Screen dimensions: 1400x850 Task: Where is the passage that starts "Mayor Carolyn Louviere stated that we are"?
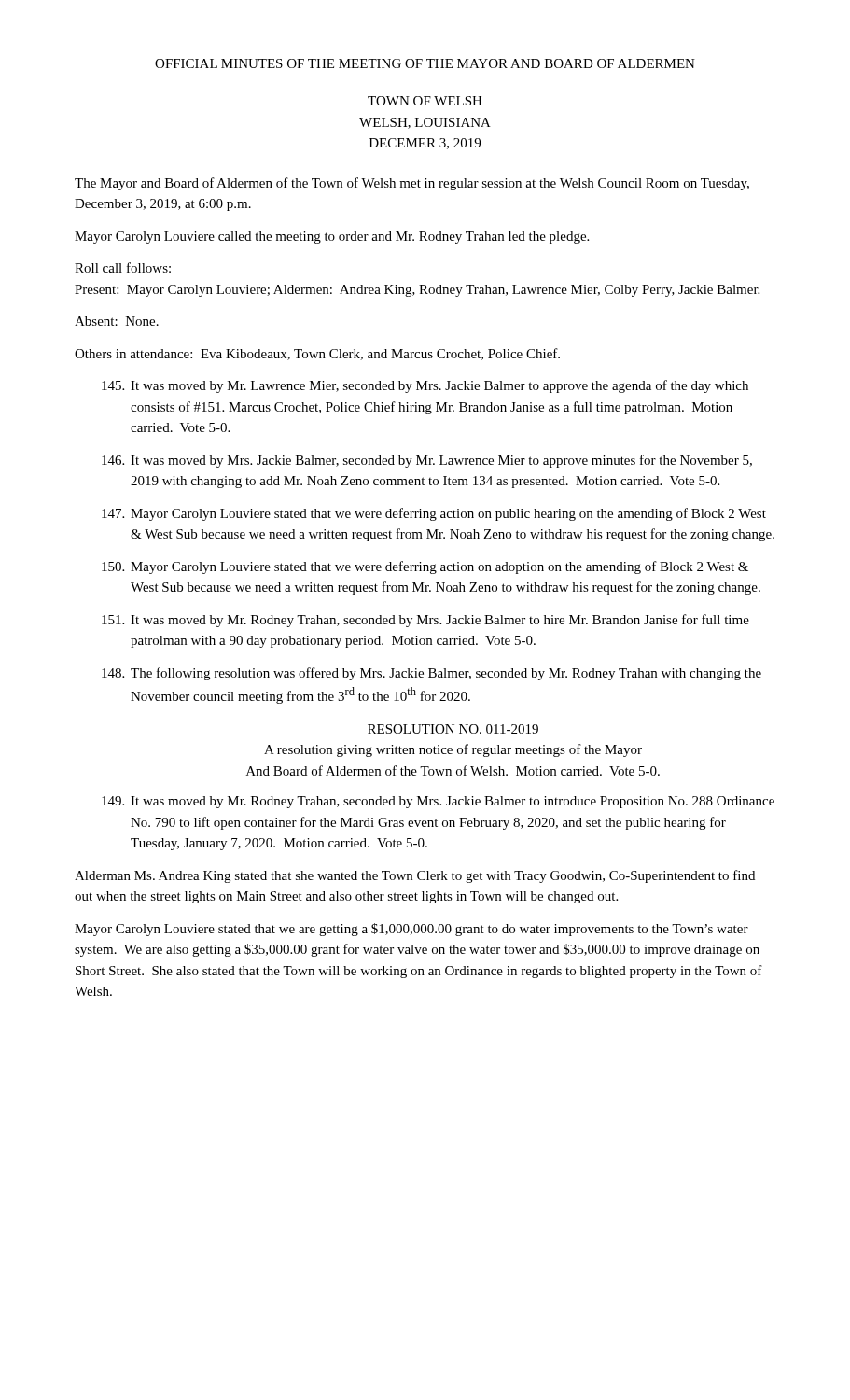[418, 960]
